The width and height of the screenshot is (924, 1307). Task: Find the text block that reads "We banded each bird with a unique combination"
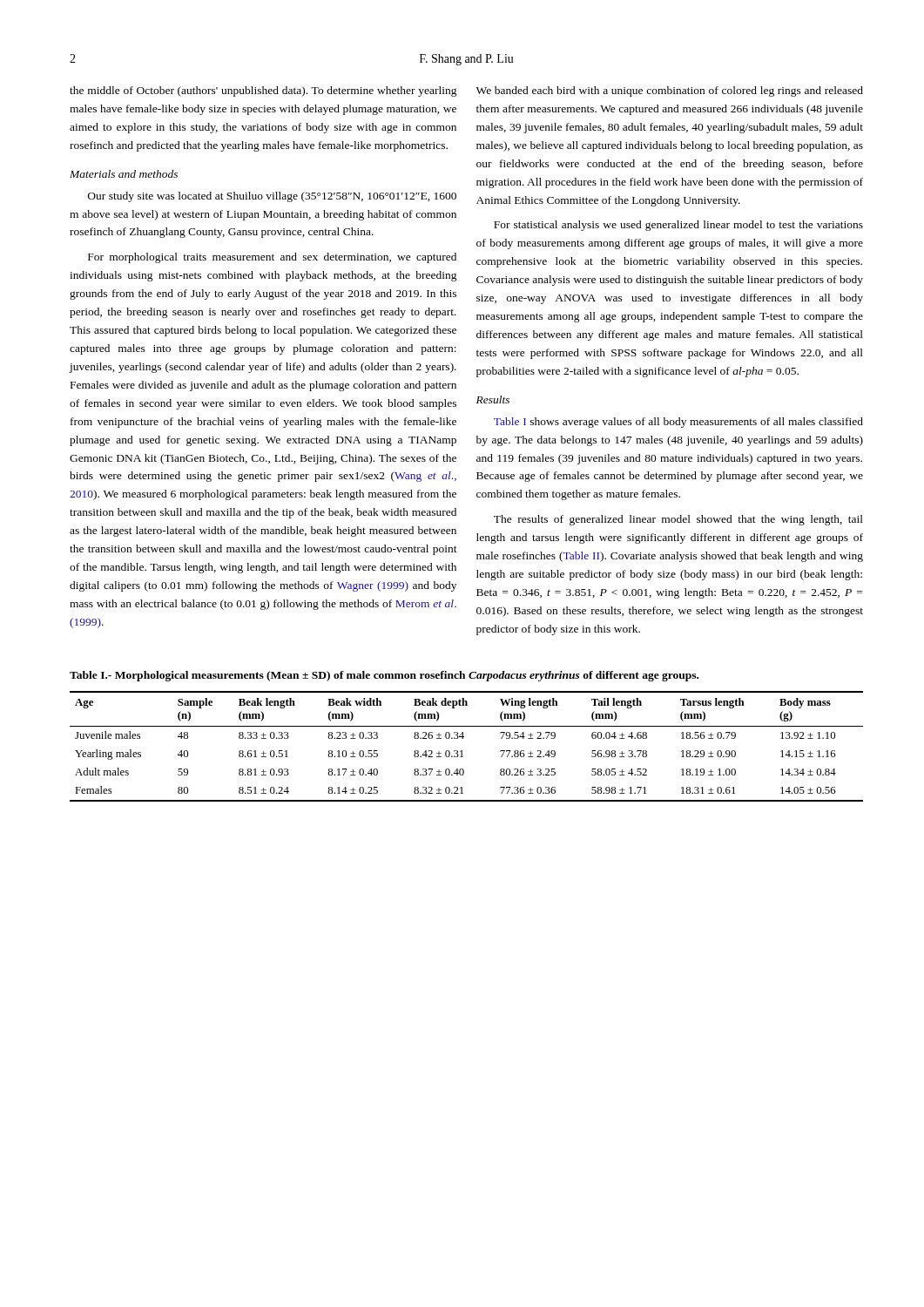pos(669,231)
